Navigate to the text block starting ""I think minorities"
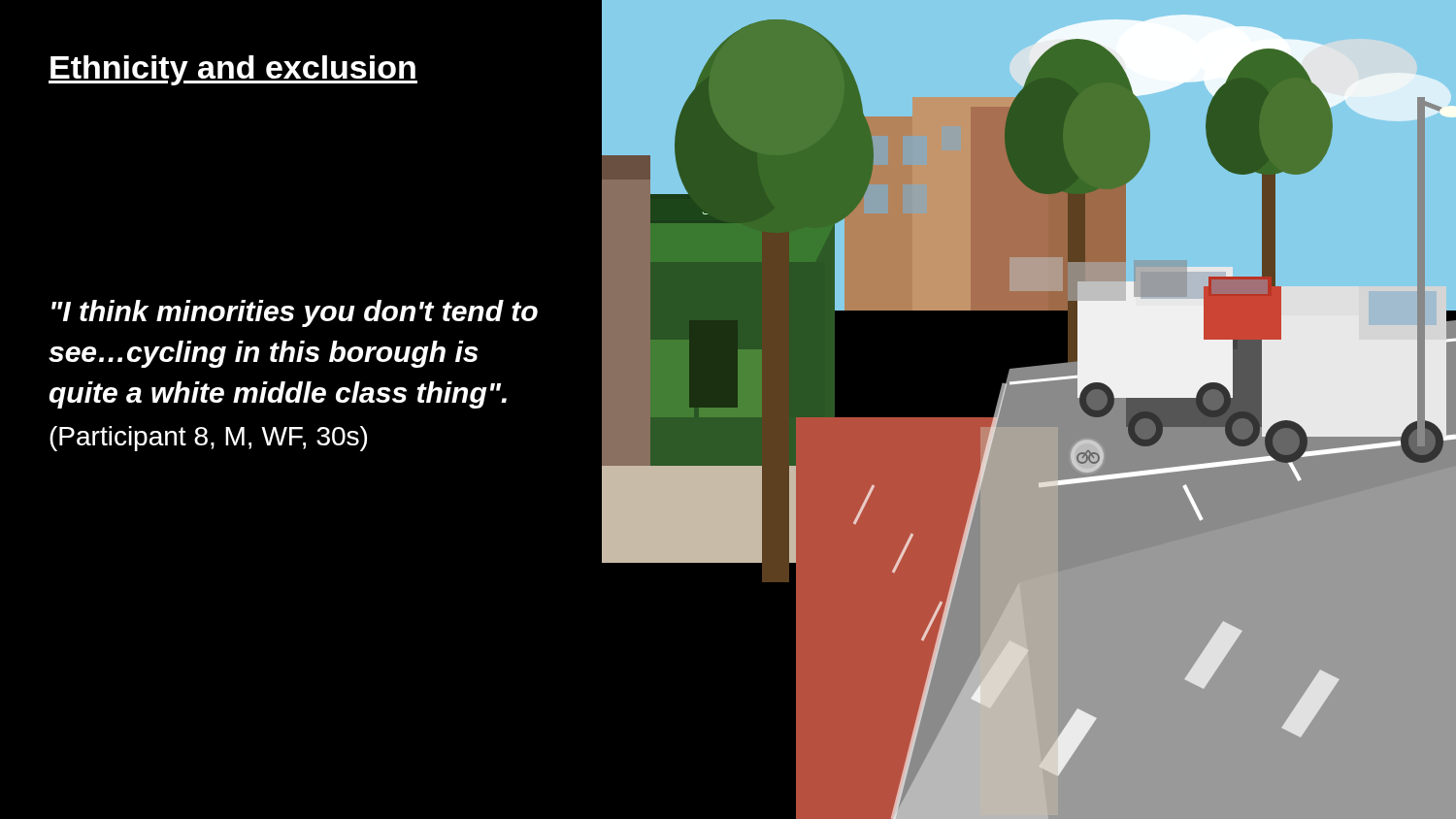1456x819 pixels. click(301, 372)
